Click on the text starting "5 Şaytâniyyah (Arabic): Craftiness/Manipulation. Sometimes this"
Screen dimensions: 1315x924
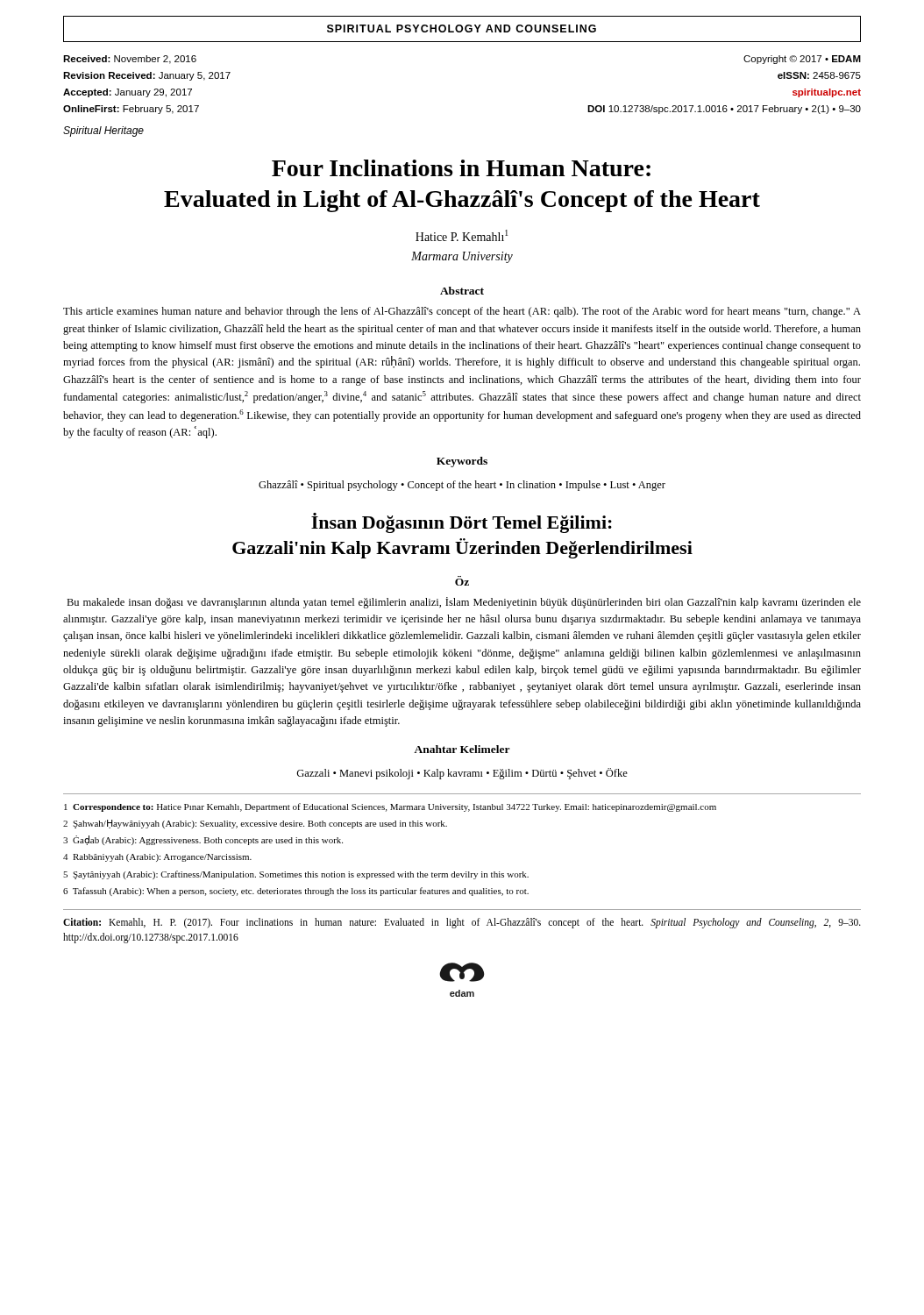point(296,874)
